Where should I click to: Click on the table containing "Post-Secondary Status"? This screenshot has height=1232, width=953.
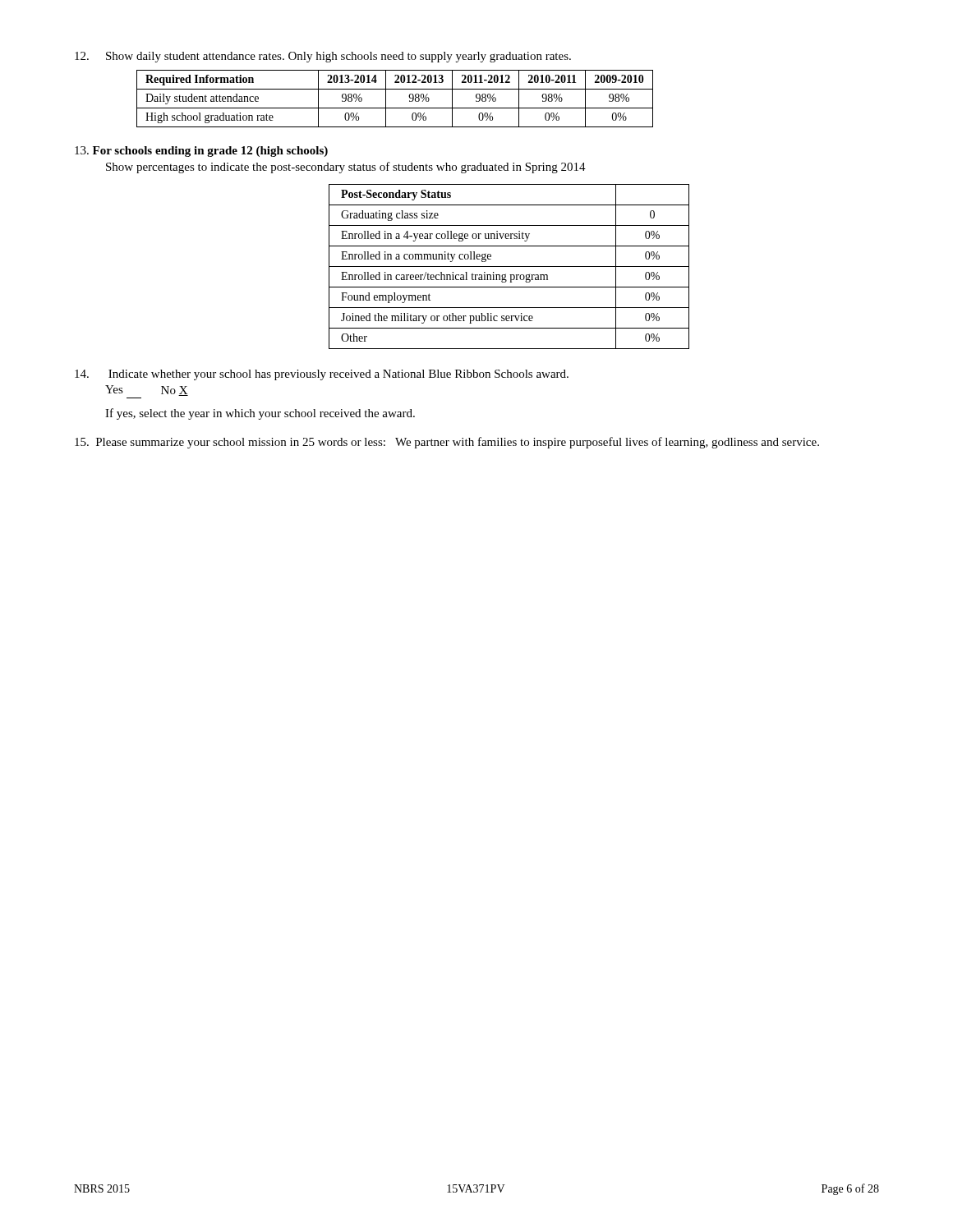(540, 266)
